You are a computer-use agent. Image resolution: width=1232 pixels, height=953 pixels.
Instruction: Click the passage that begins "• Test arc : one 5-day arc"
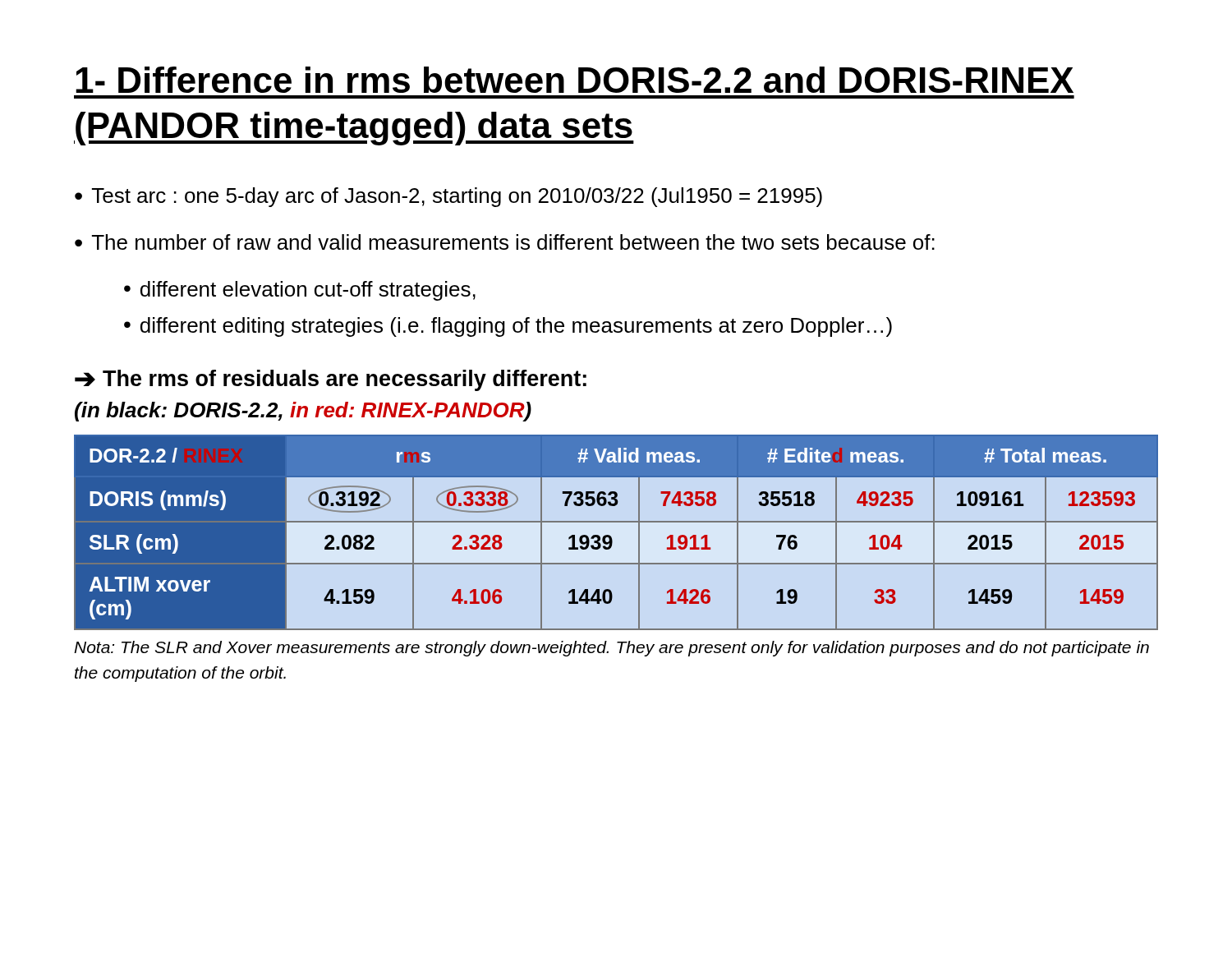[x=449, y=198]
